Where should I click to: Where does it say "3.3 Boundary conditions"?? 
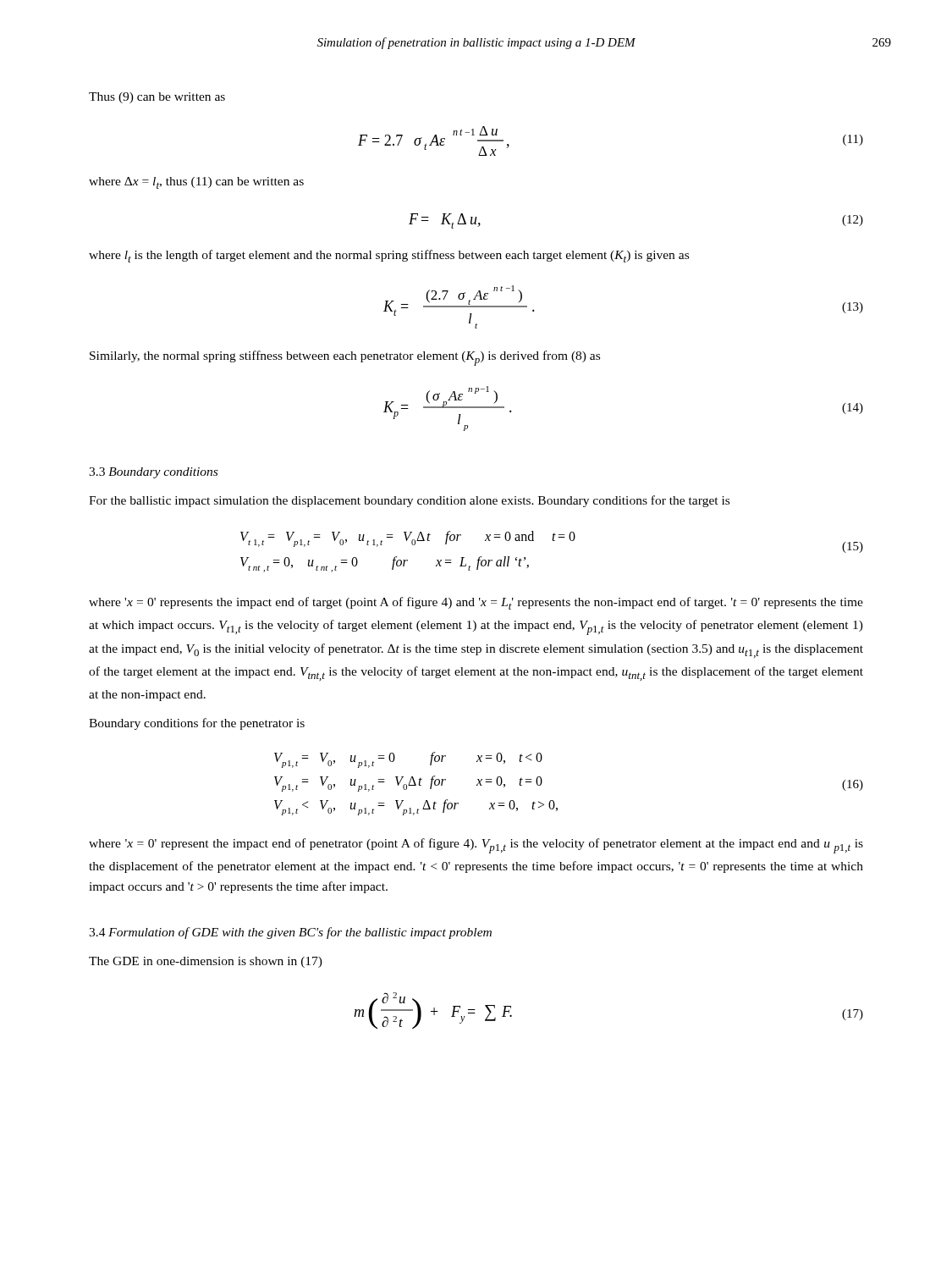(x=153, y=473)
